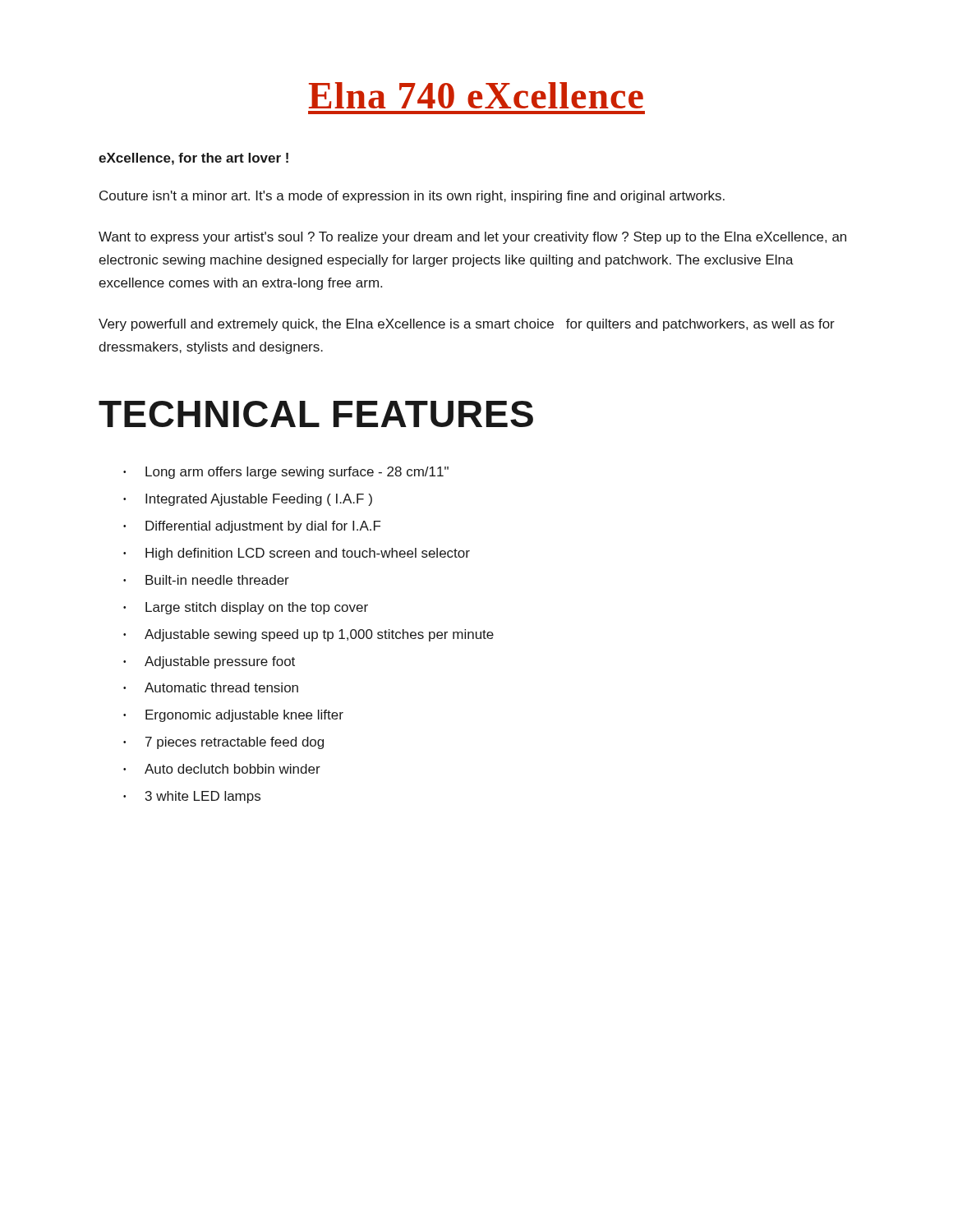
Task: Find the element starting "• 7 pieces retractable feed"
Action: tap(224, 743)
